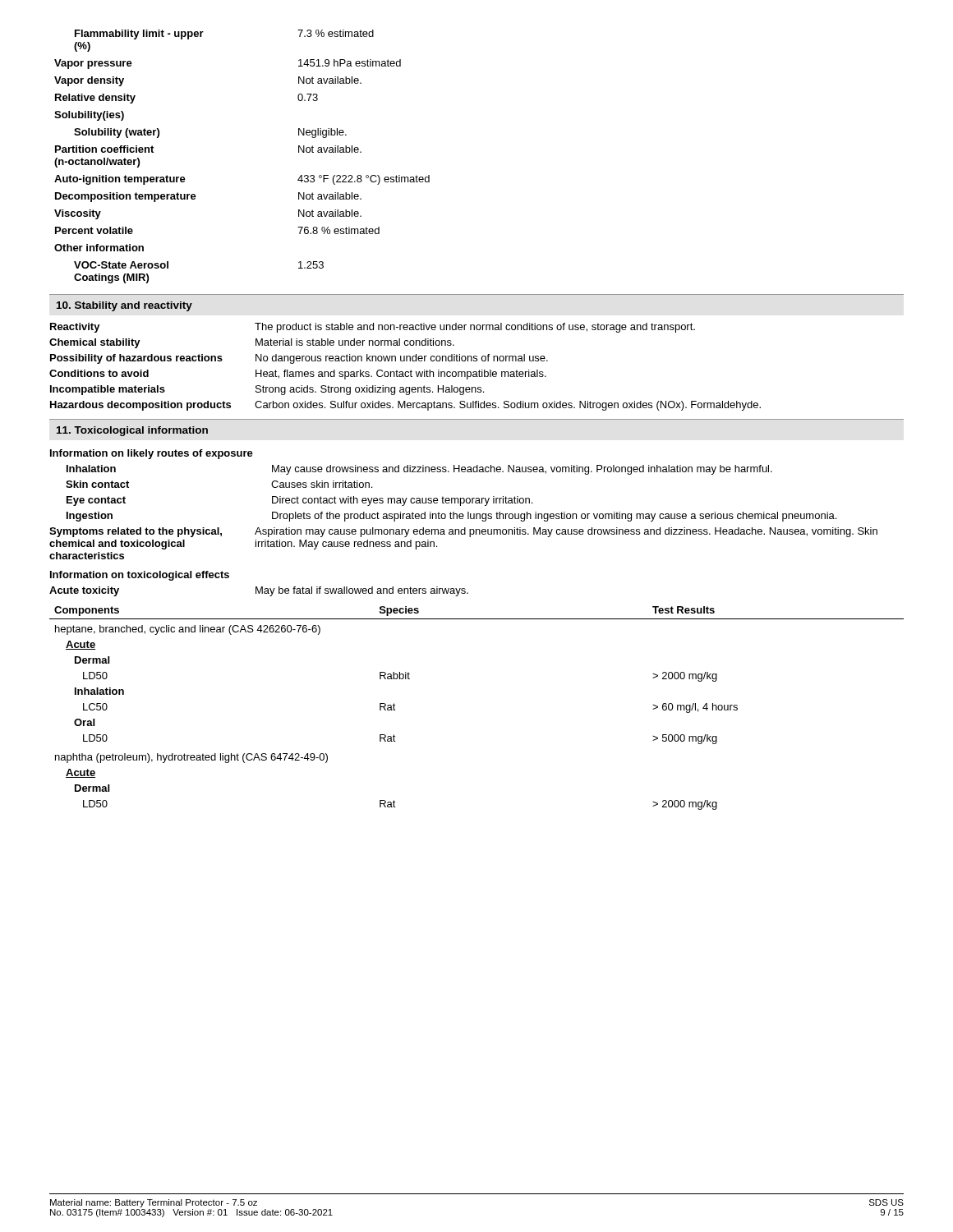The image size is (953, 1232).
Task: Navigate to the region starting "Inhalation May cause drowsiness and dizziness. Headache."
Action: [x=476, y=512]
